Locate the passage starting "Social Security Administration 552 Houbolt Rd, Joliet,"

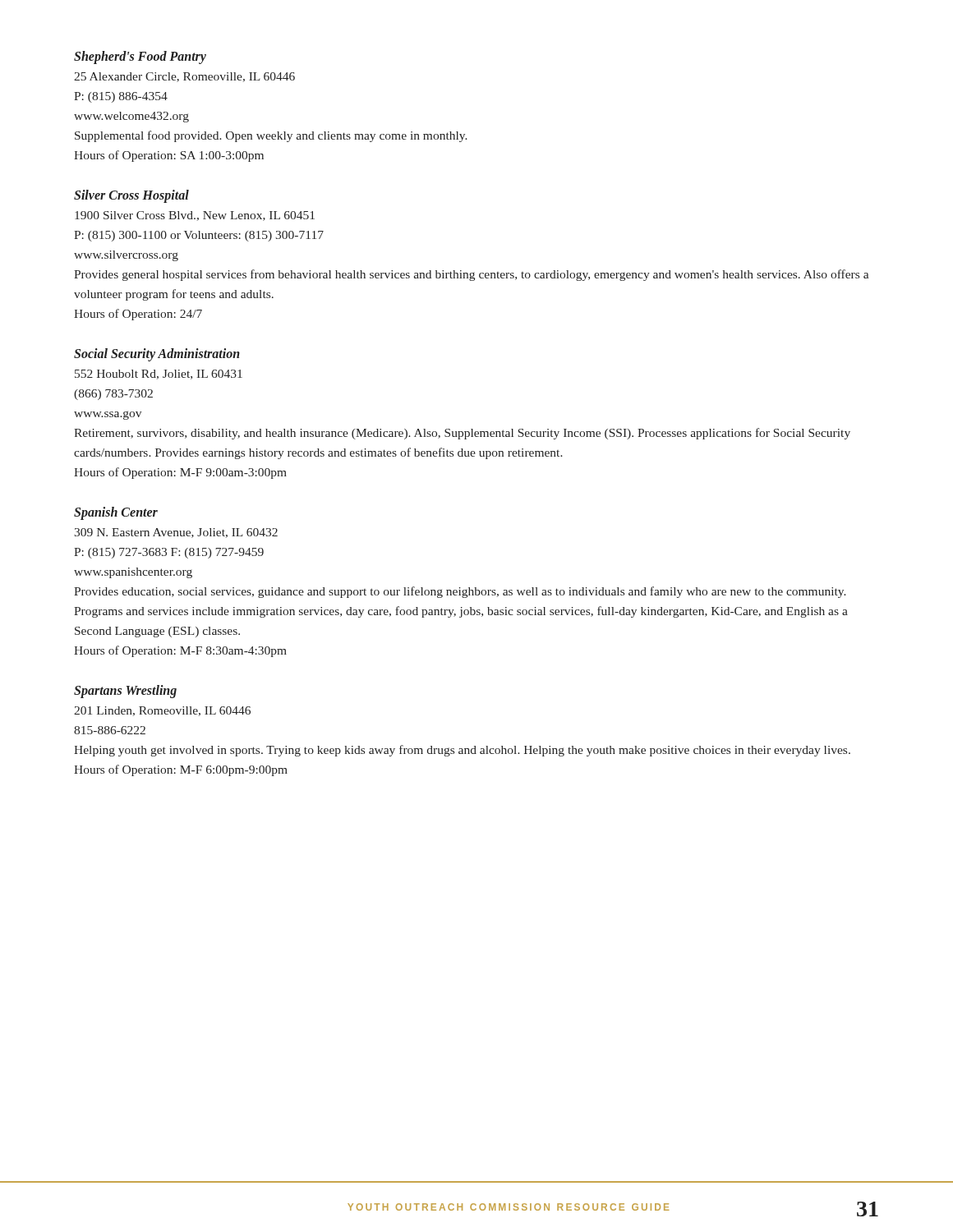157,355
